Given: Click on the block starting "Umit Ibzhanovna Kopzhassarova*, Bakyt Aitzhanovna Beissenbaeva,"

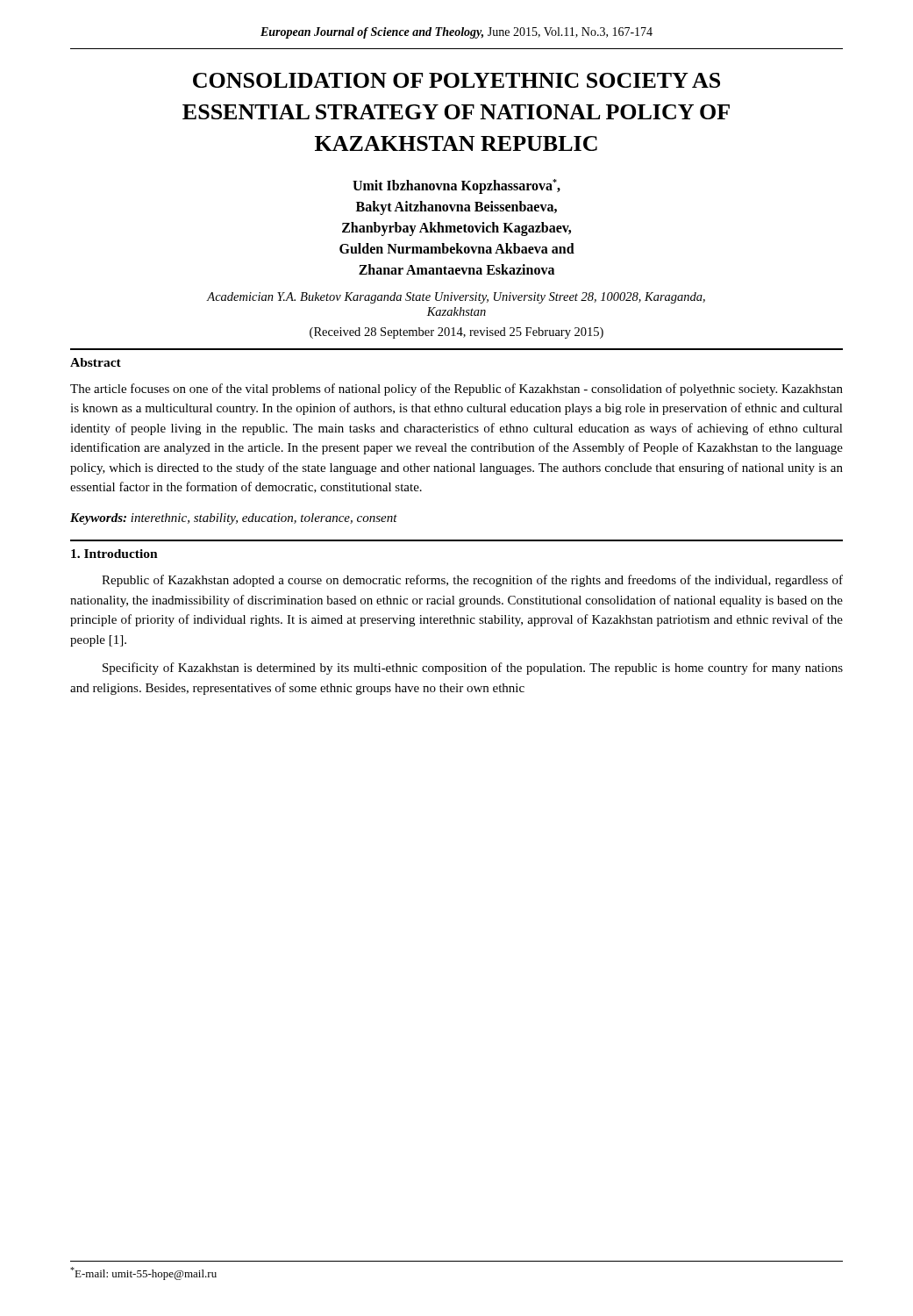Looking at the screenshot, I should pos(456,227).
